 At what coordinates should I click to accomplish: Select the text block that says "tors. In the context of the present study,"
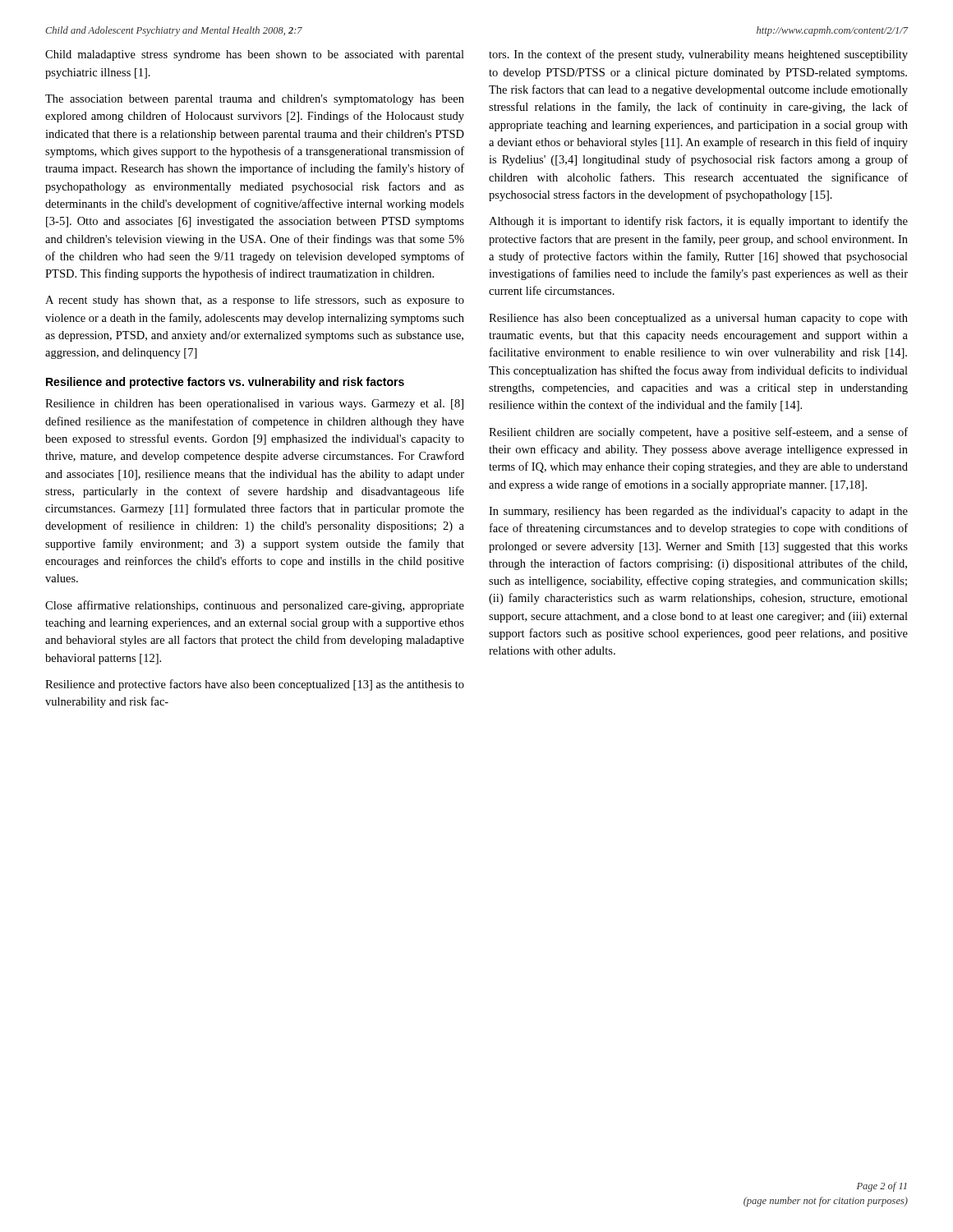(698, 125)
